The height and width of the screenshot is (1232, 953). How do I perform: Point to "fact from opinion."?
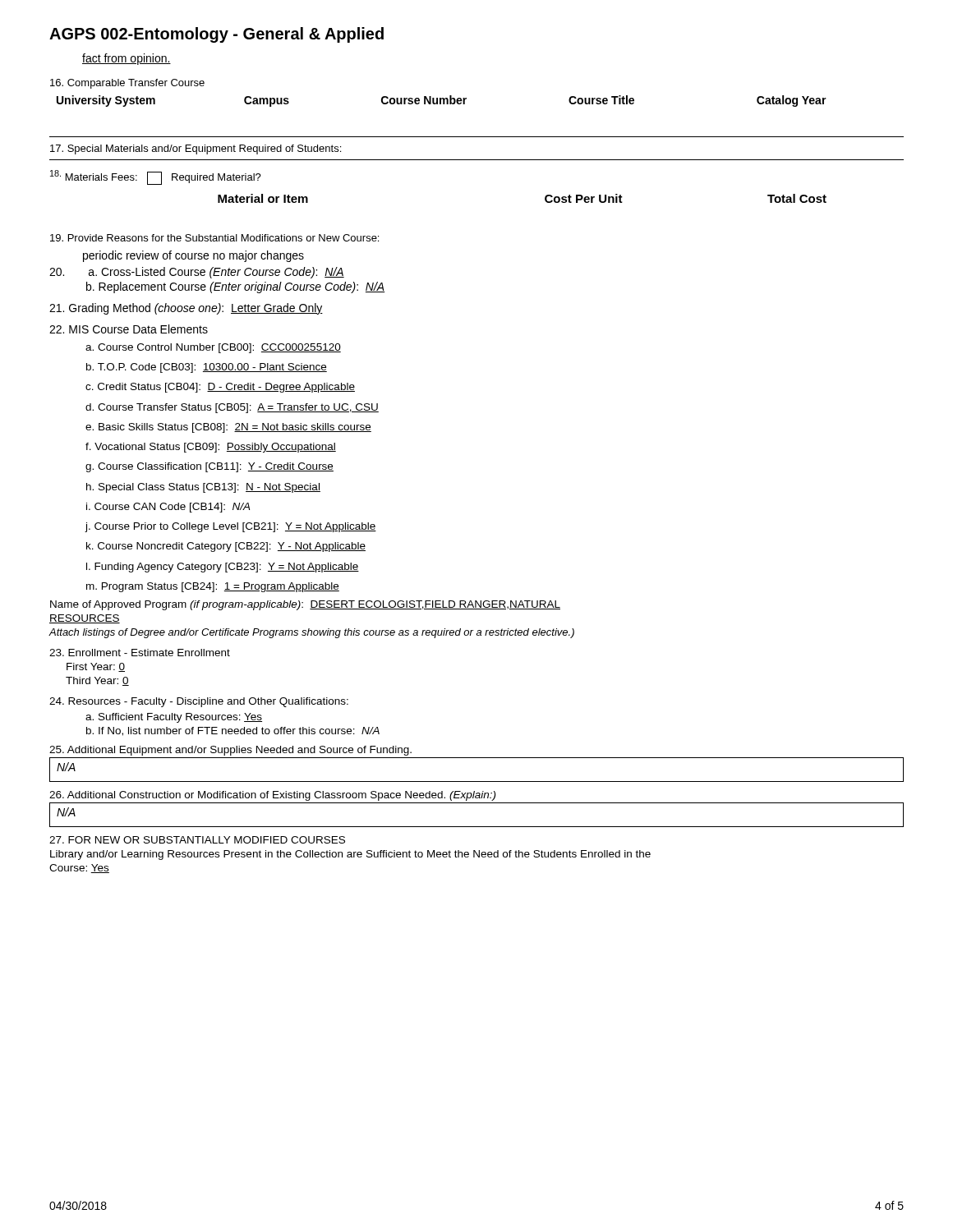pyautogui.click(x=126, y=58)
